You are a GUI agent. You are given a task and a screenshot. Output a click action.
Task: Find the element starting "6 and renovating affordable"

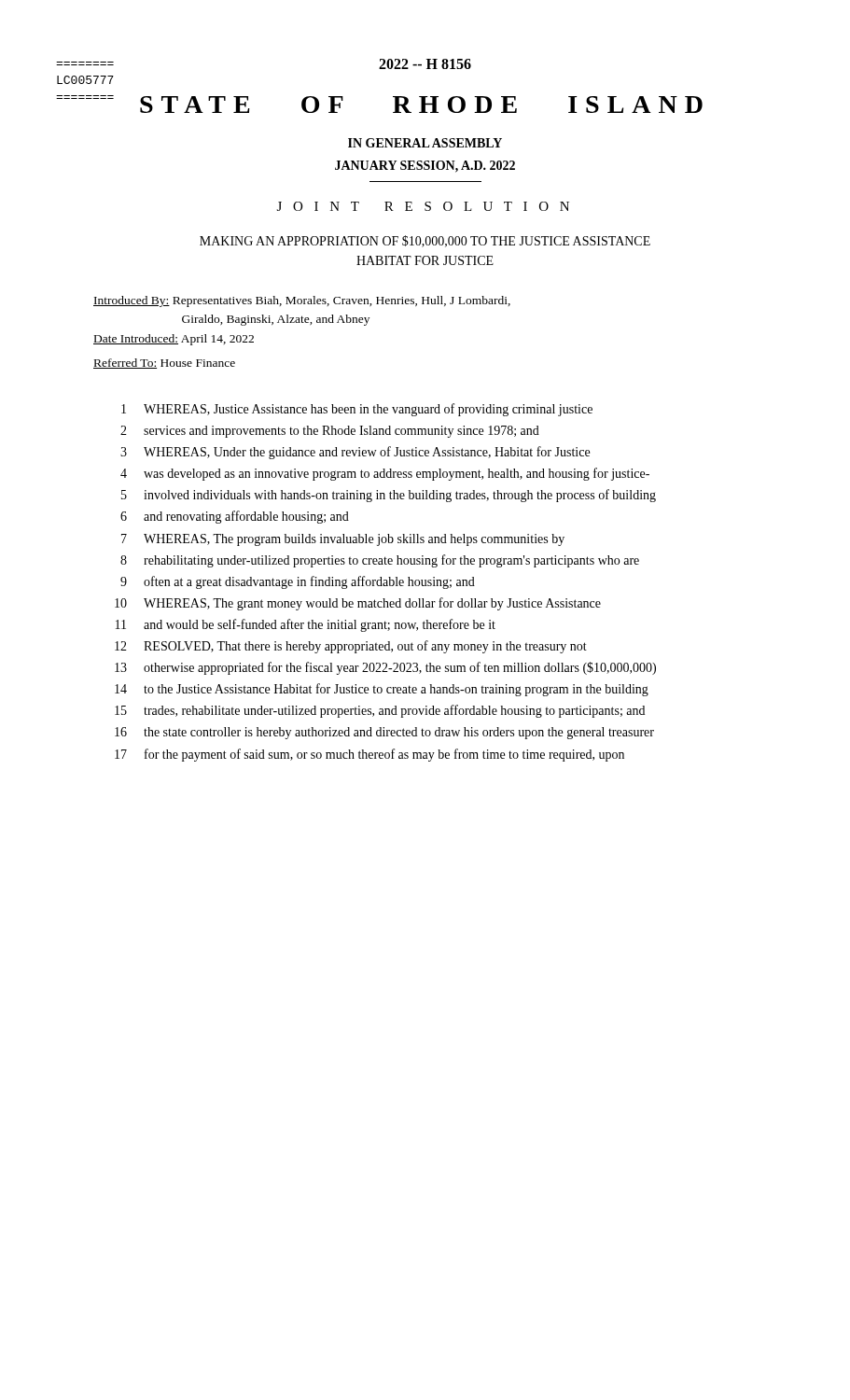[235, 517]
